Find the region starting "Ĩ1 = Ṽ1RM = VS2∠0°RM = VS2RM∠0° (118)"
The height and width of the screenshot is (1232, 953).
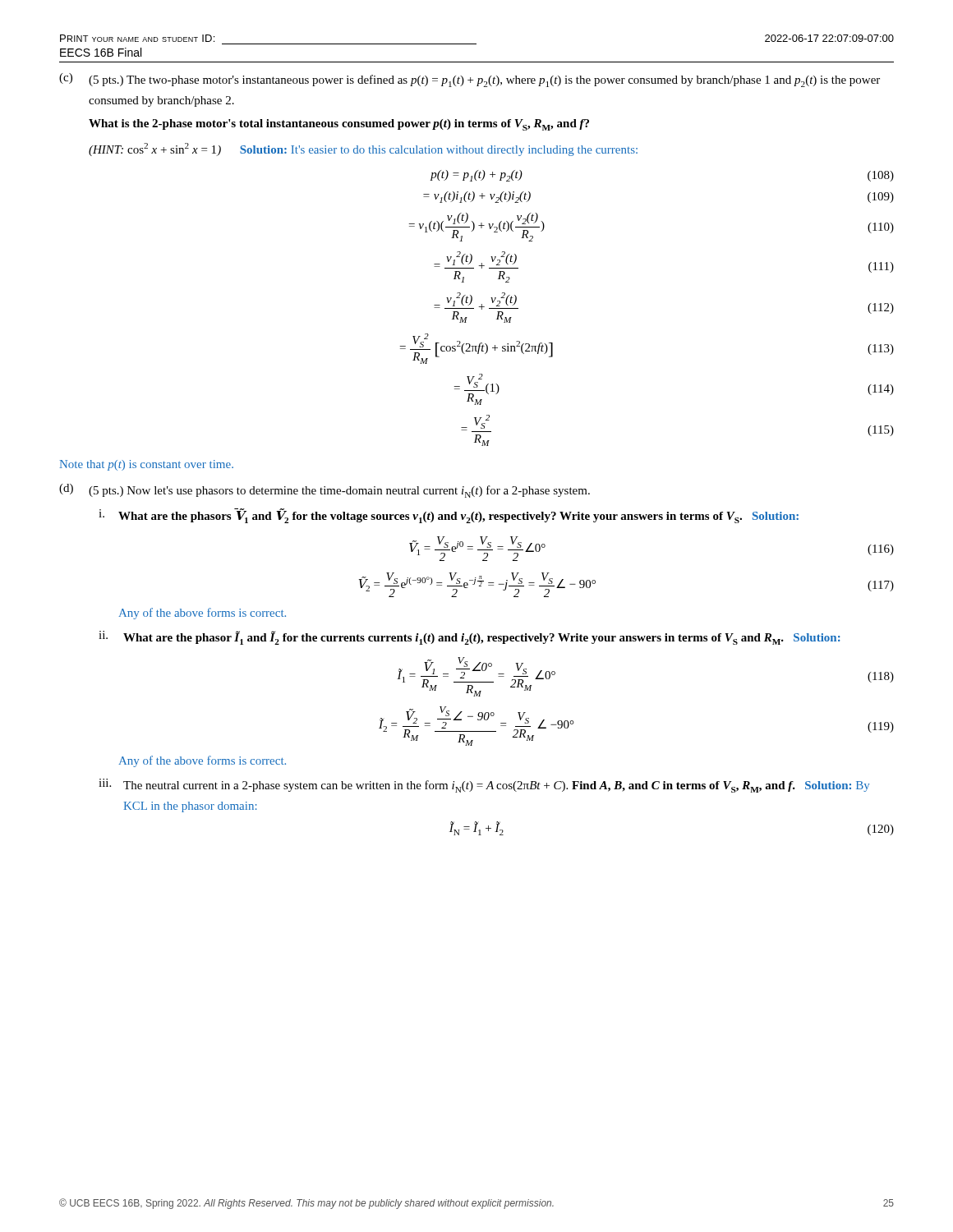click(474, 682)
